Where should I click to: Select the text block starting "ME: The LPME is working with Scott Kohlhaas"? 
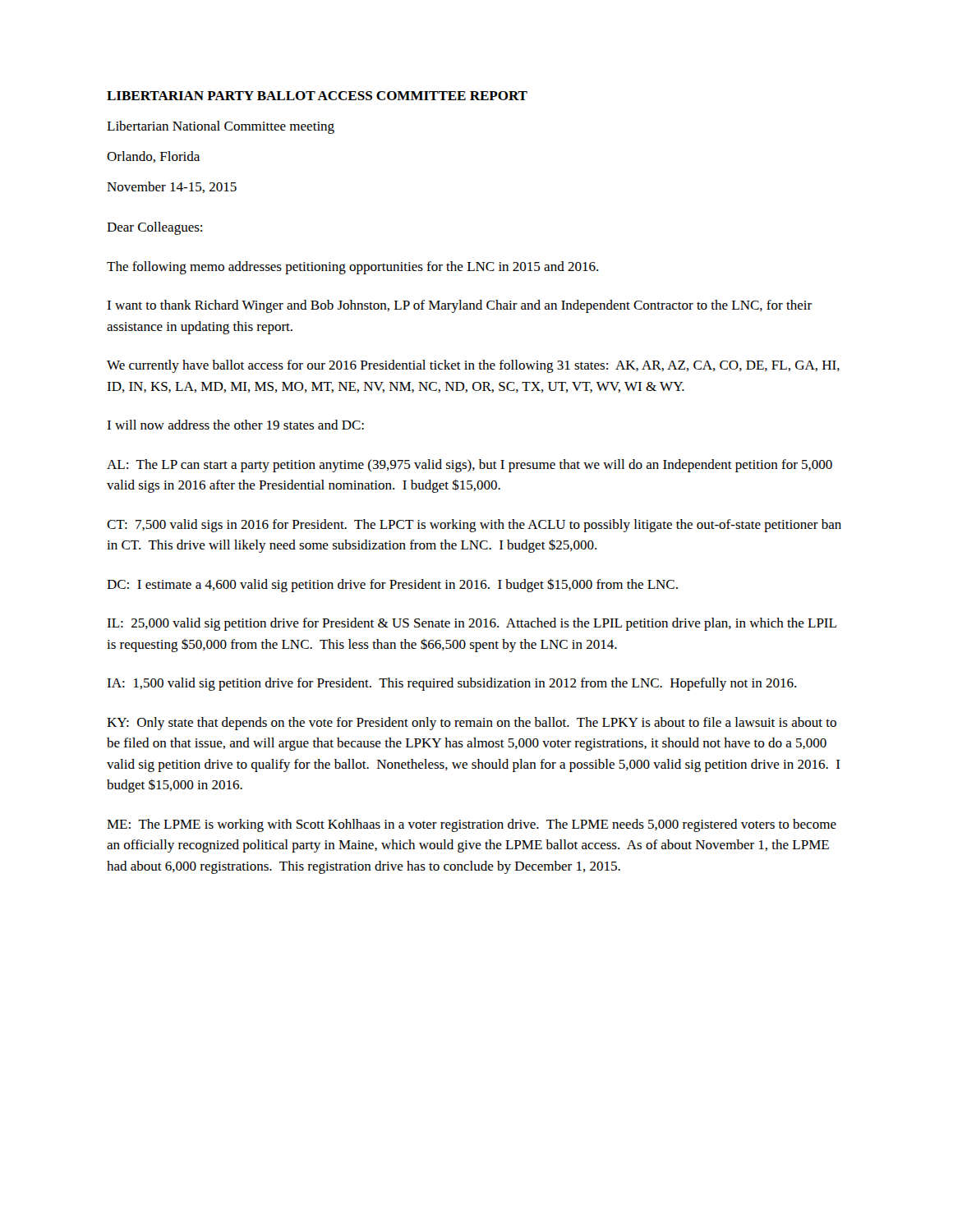pos(476,845)
